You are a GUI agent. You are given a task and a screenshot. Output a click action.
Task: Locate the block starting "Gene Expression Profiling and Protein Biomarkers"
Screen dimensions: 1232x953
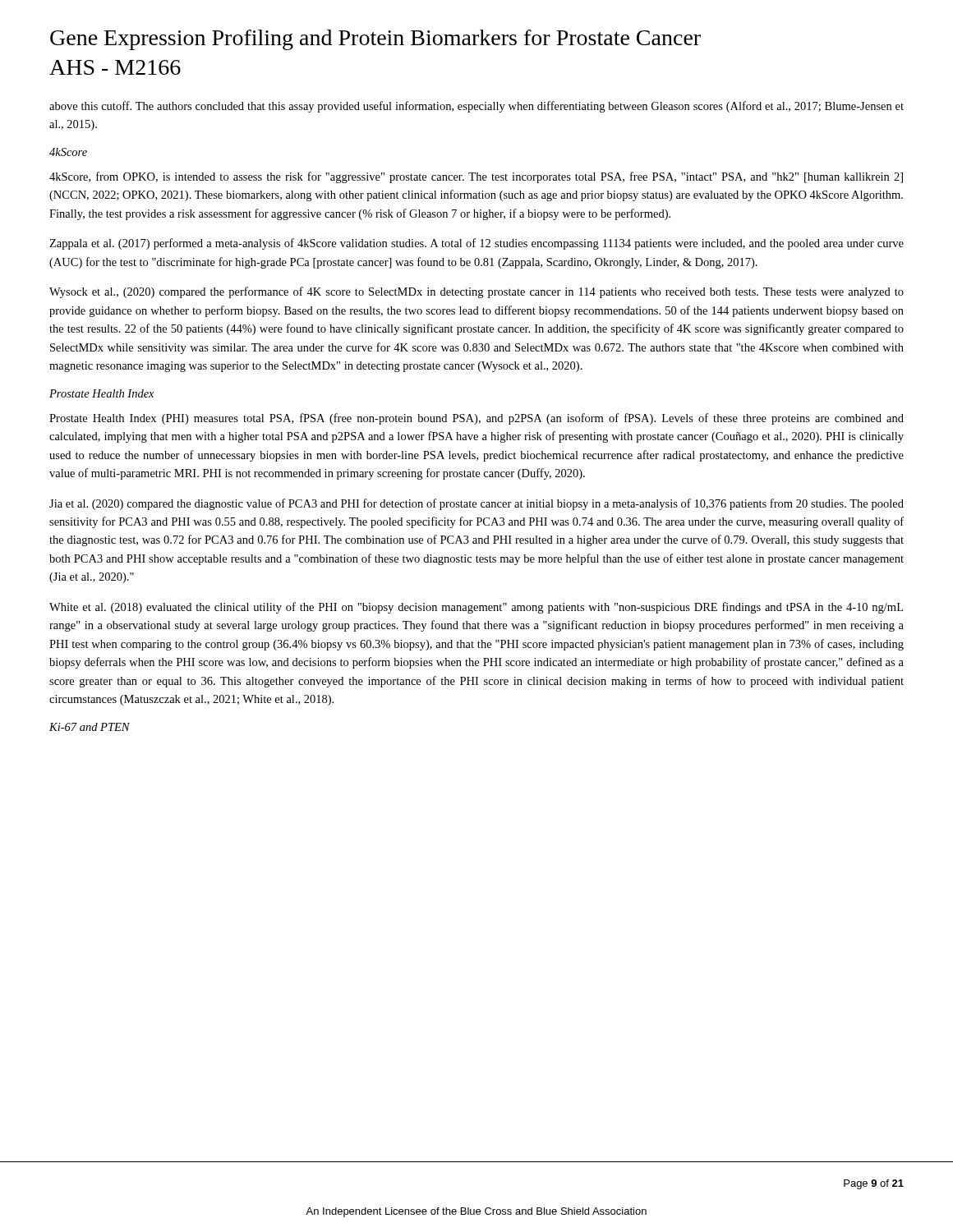click(375, 52)
